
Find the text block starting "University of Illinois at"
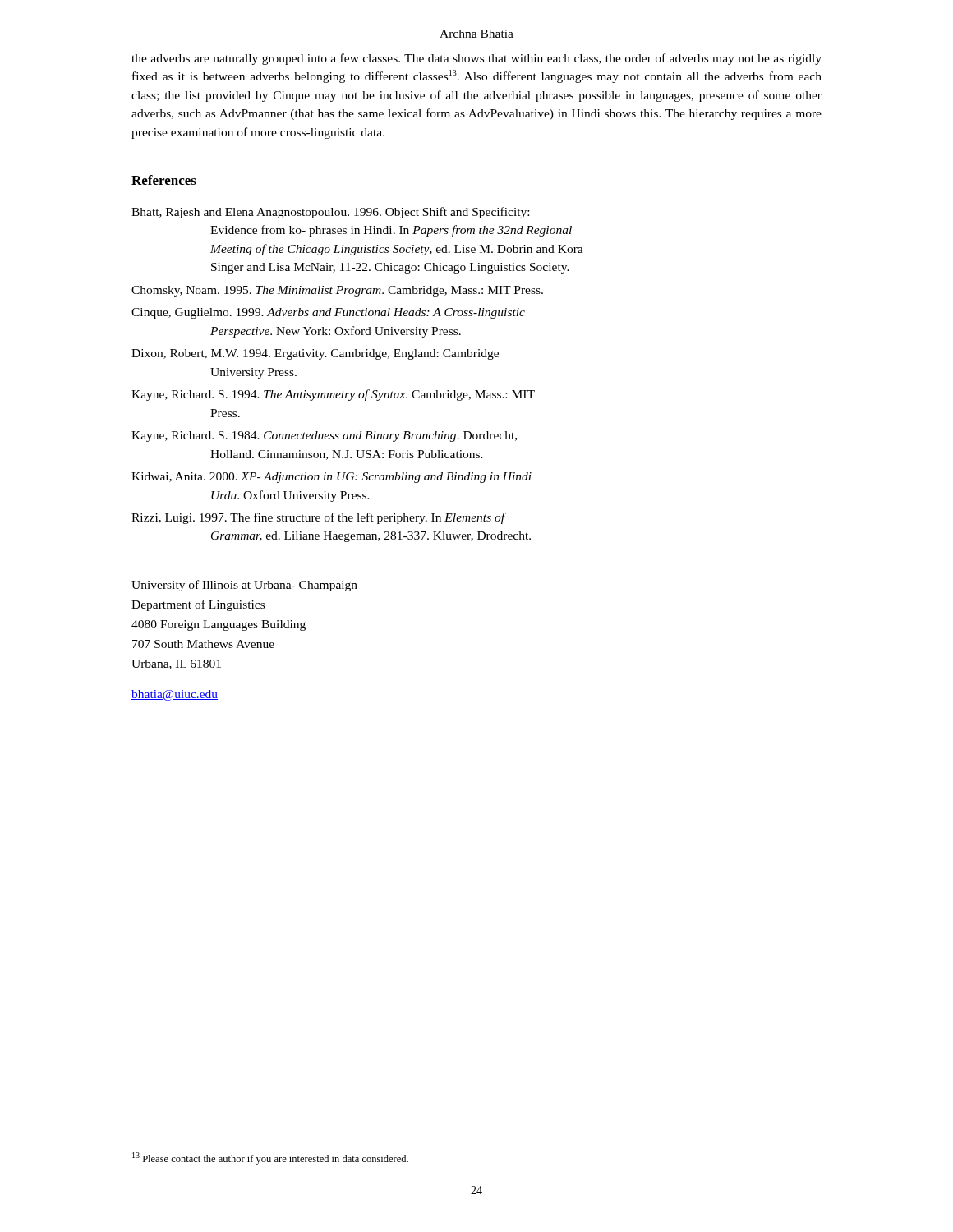[244, 586]
